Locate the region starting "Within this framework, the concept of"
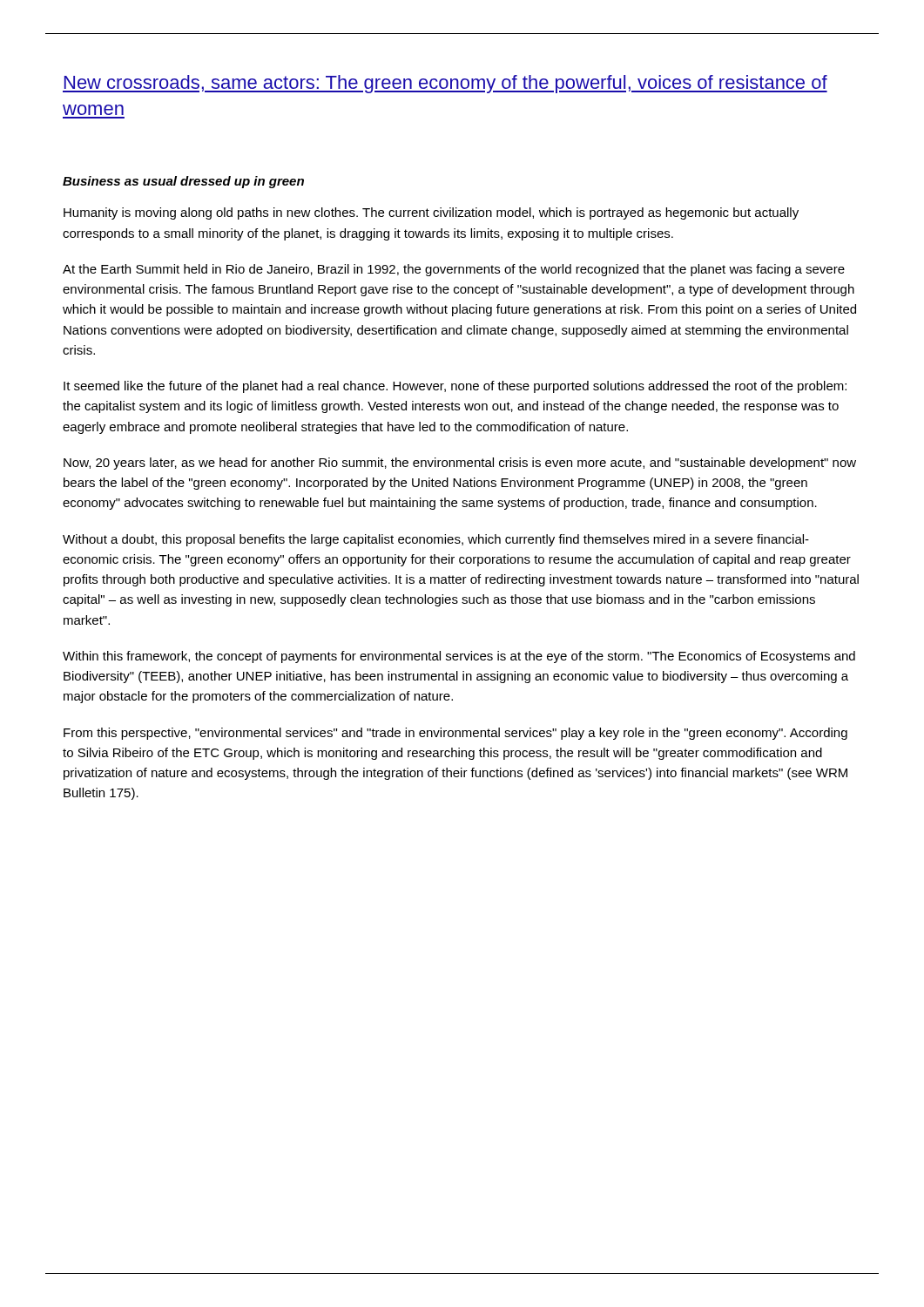This screenshot has height=1307, width=924. 462,676
